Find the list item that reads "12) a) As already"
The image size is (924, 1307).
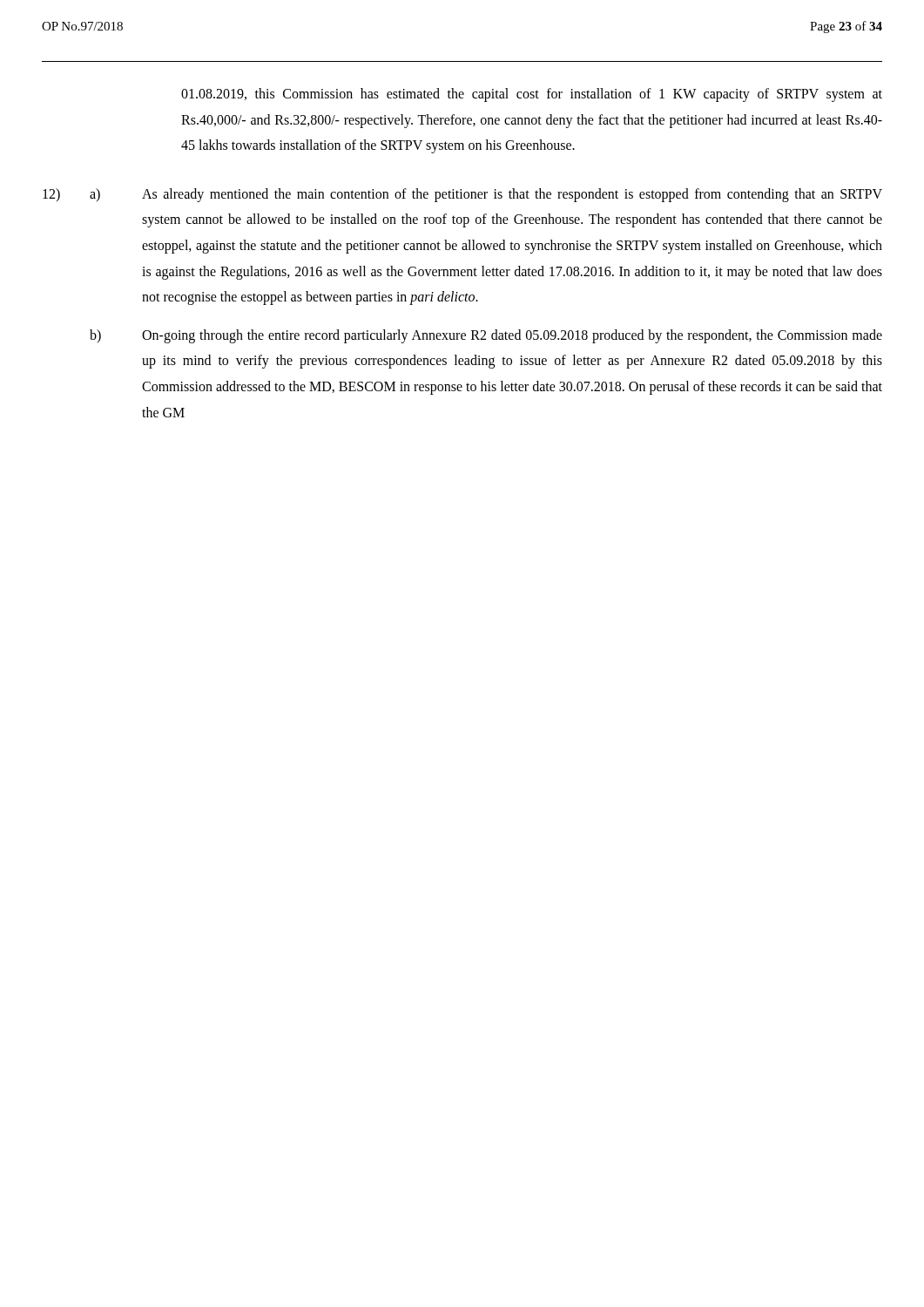[462, 243]
